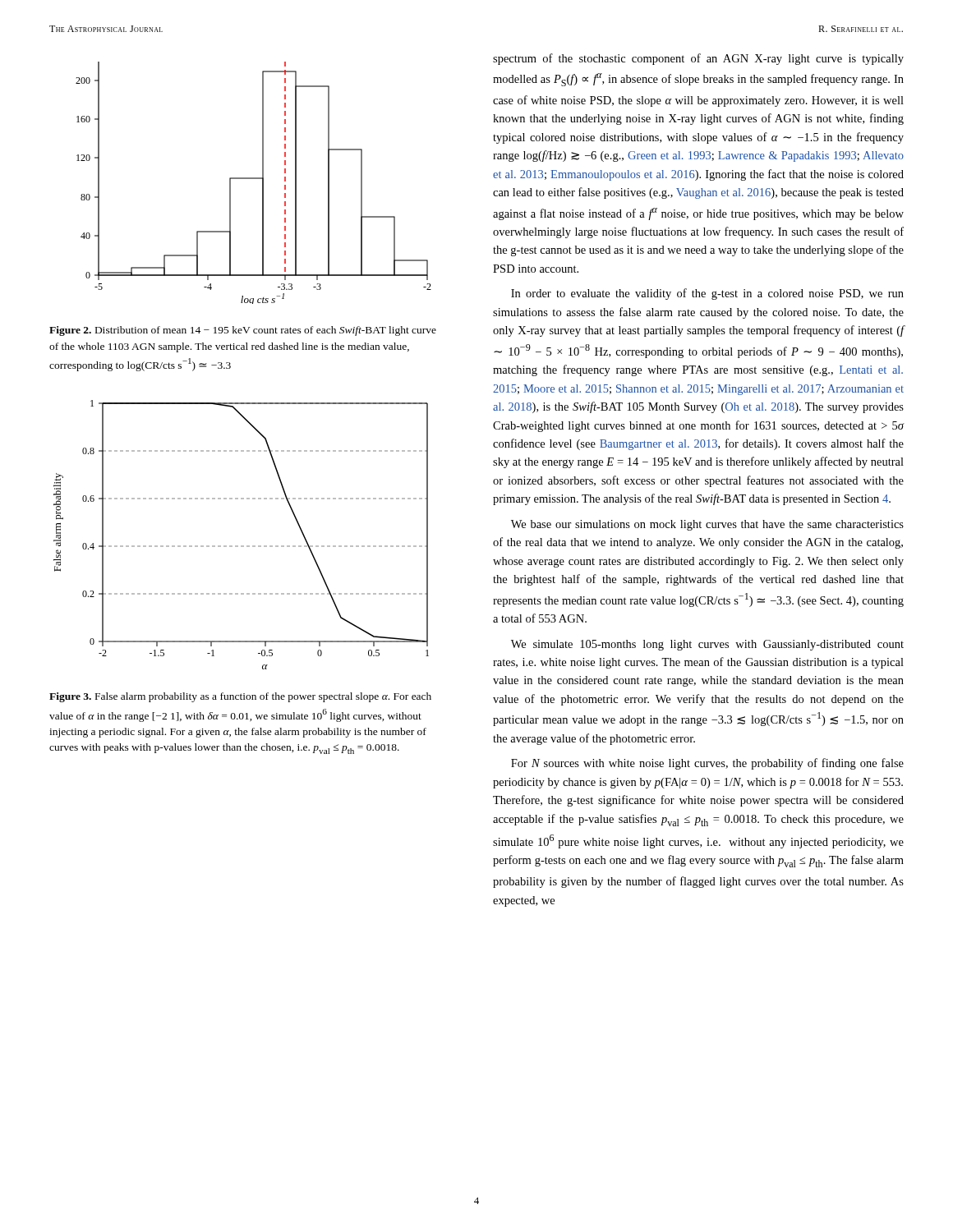Image resolution: width=953 pixels, height=1232 pixels.
Task: Locate the block starting "spectrum of the stochastic component of"
Action: (698, 164)
